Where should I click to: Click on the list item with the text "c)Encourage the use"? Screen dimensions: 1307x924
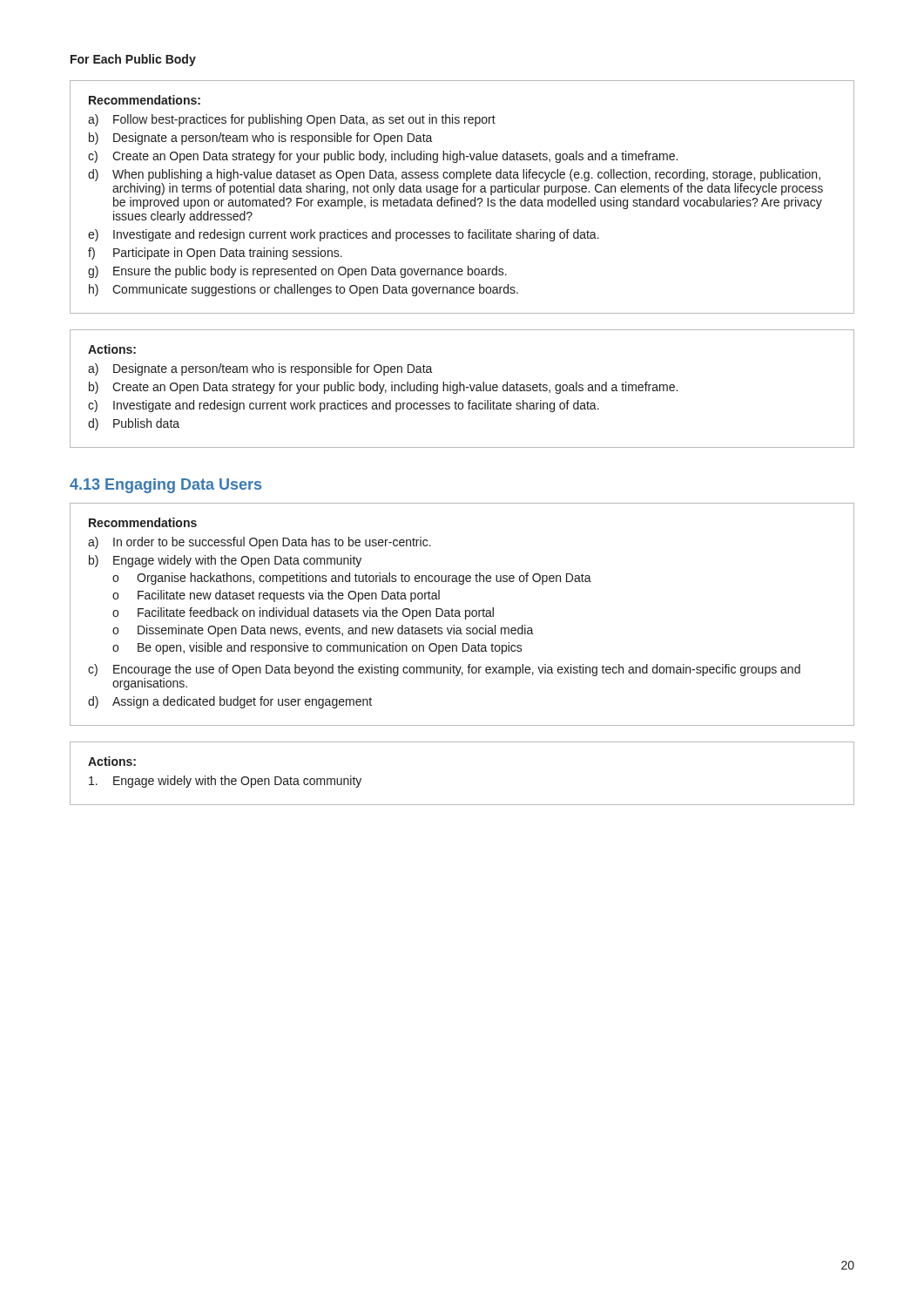(462, 676)
